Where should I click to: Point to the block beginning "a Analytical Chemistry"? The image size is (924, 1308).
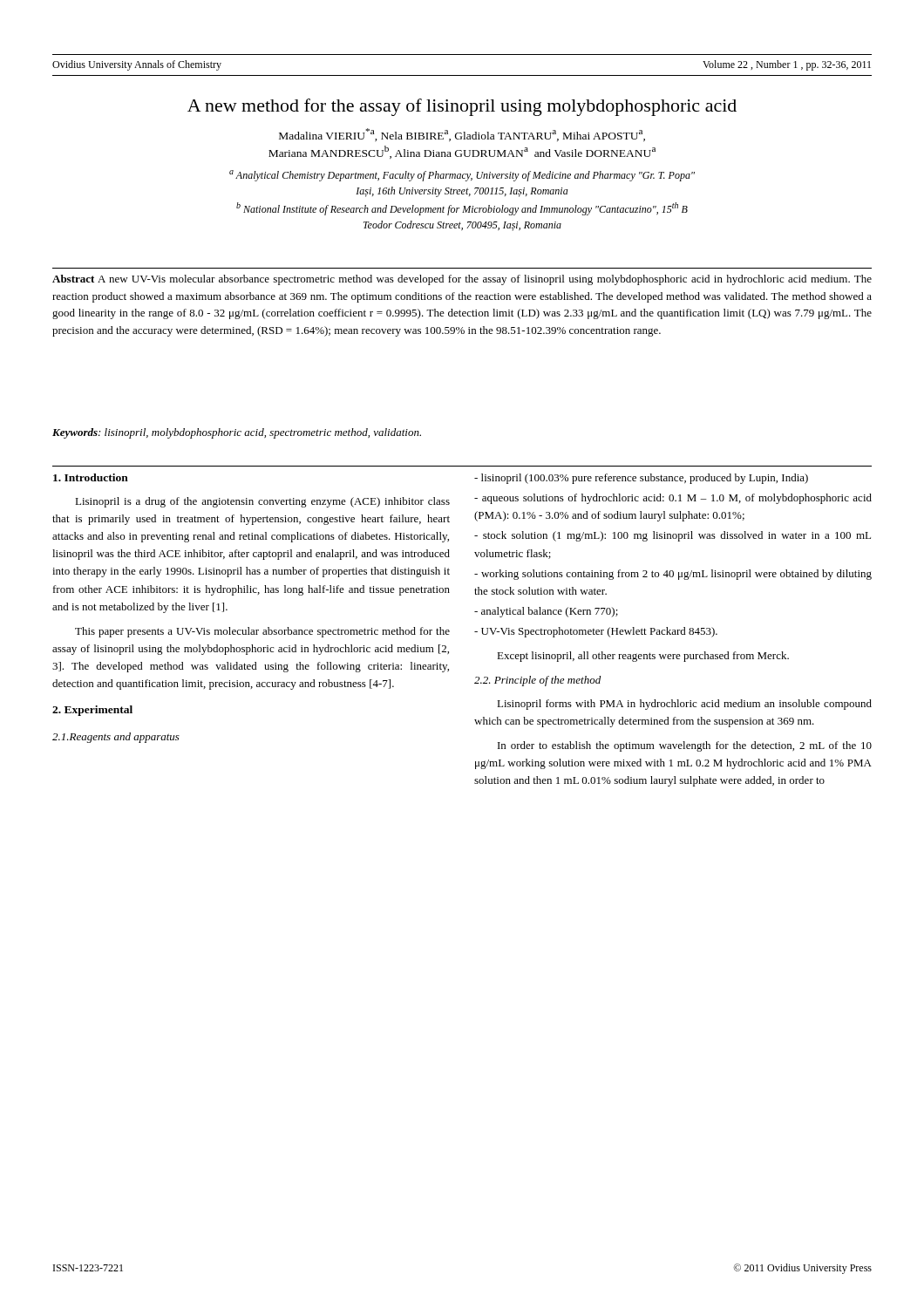click(x=462, y=199)
